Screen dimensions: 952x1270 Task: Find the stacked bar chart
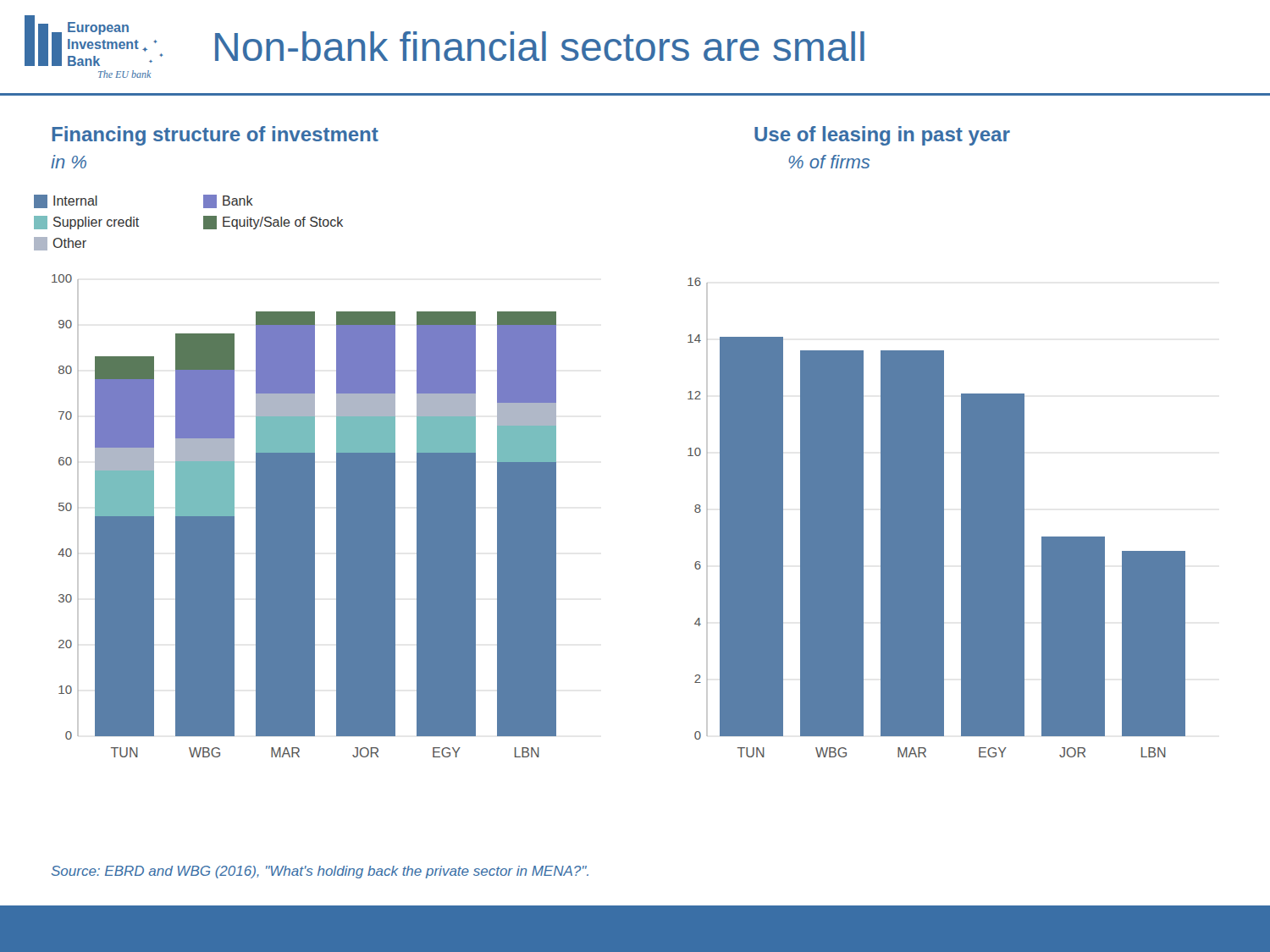pos(326,495)
